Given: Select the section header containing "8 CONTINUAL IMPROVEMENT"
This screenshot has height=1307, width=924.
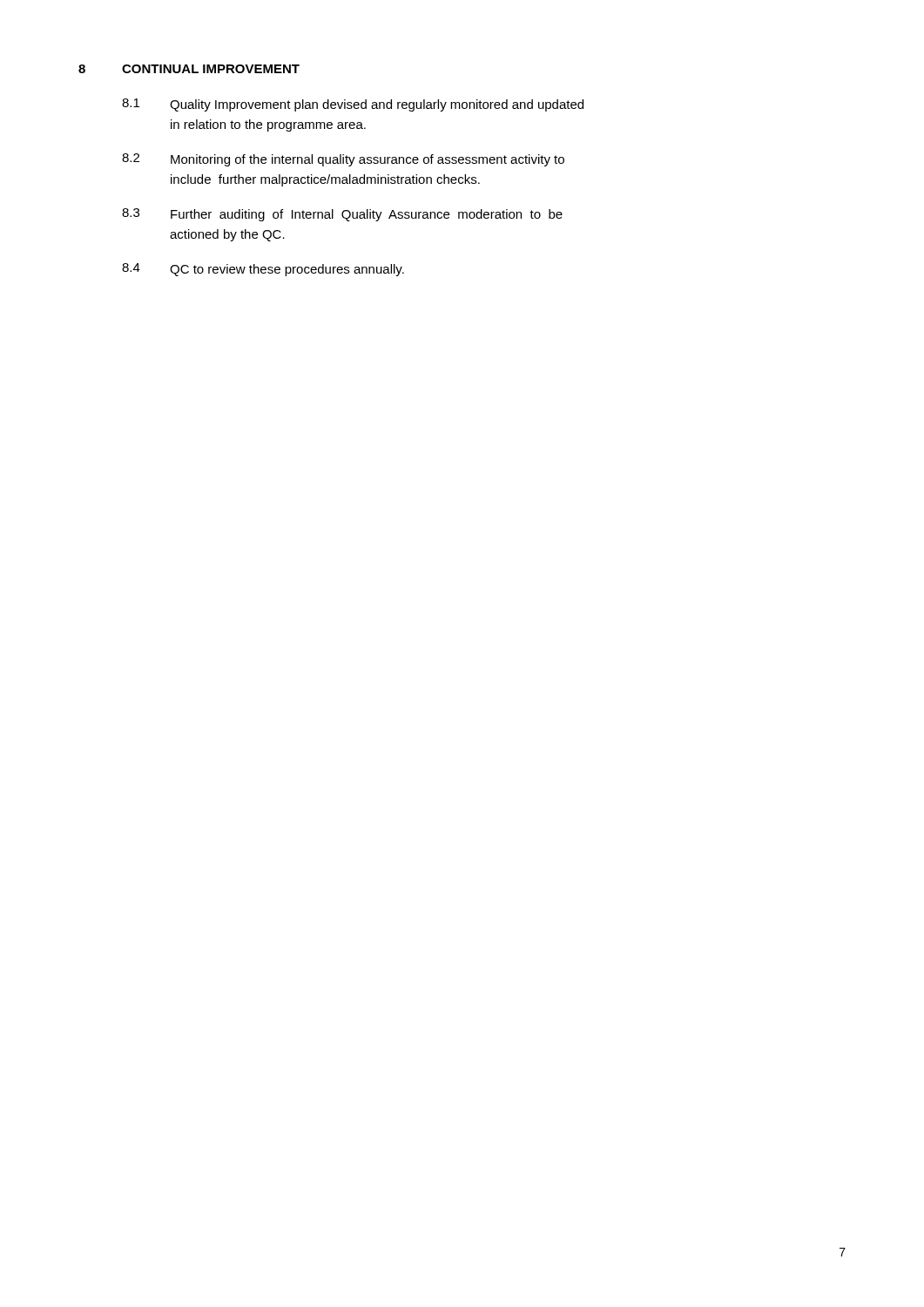Looking at the screenshot, I should [x=189, y=68].
